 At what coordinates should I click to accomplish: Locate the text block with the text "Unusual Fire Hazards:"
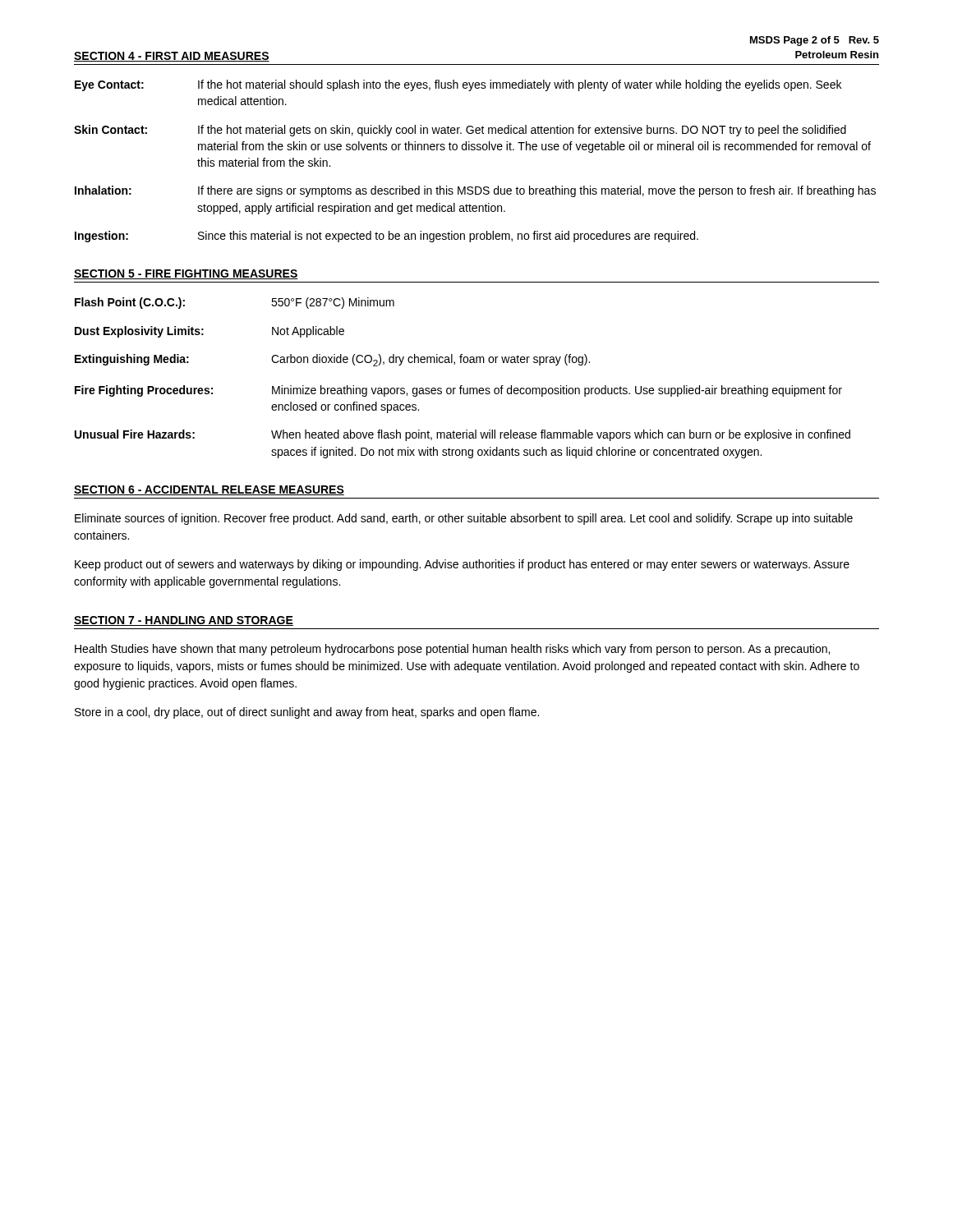(x=476, y=443)
